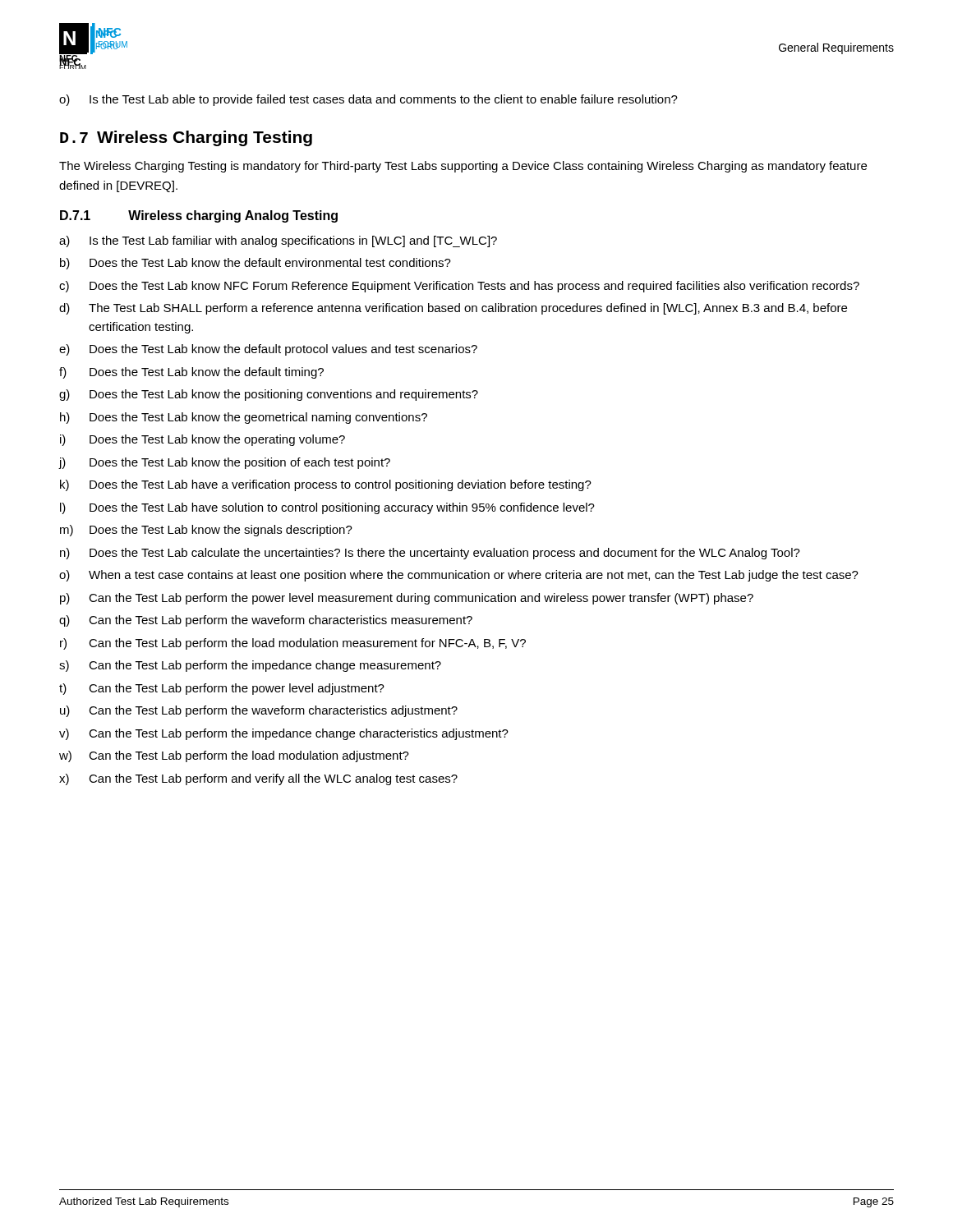Click on the region starting "The Wireless Charging Testing is"
This screenshot has width=953, height=1232.
click(x=463, y=175)
